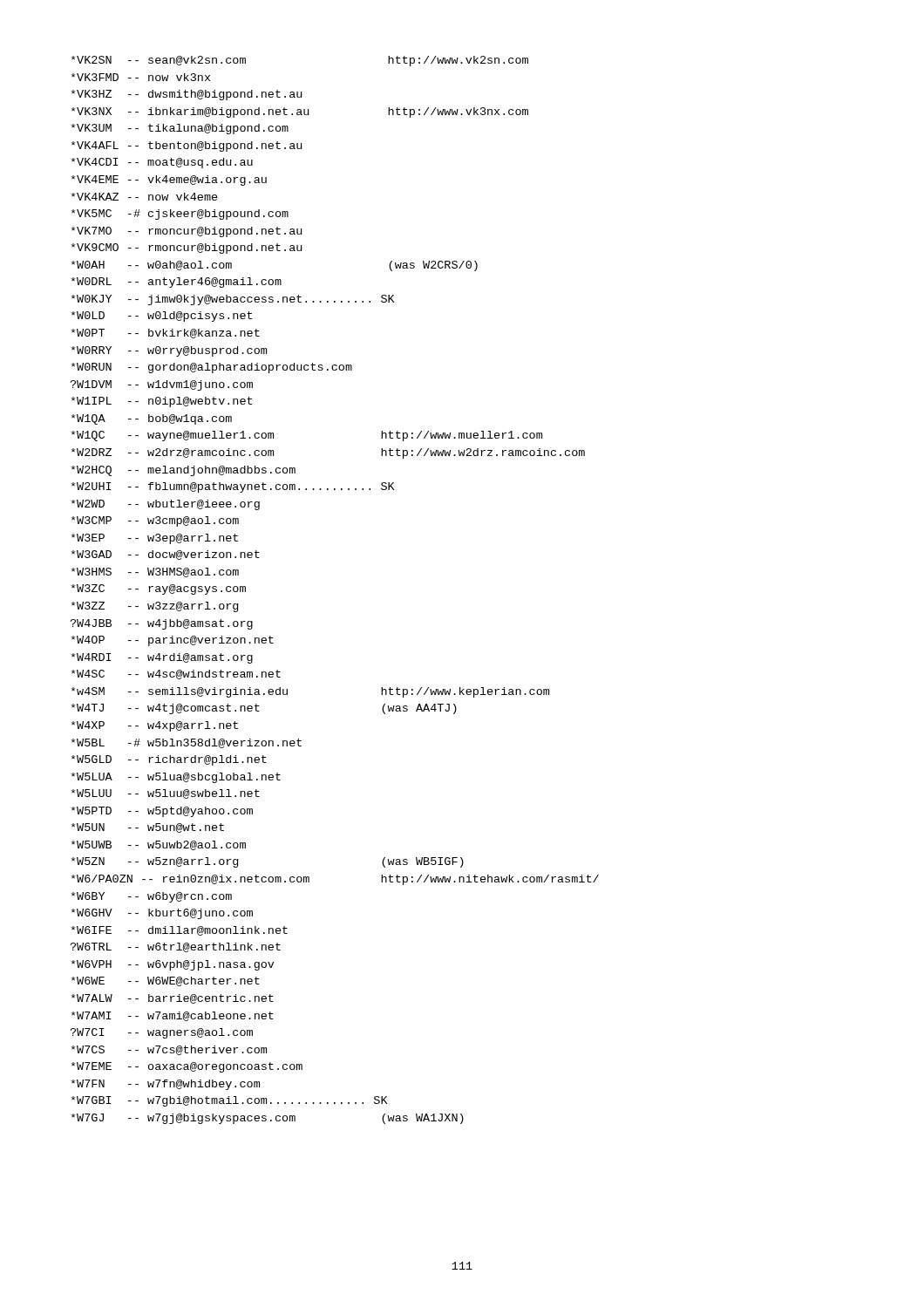The image size is (924, 1308).
Task: Point to the text block starting "VK2SN -- sean@vk2sn.com http://www.vk2sn.com *VK3FMD --"
Action: coord(95,61)
